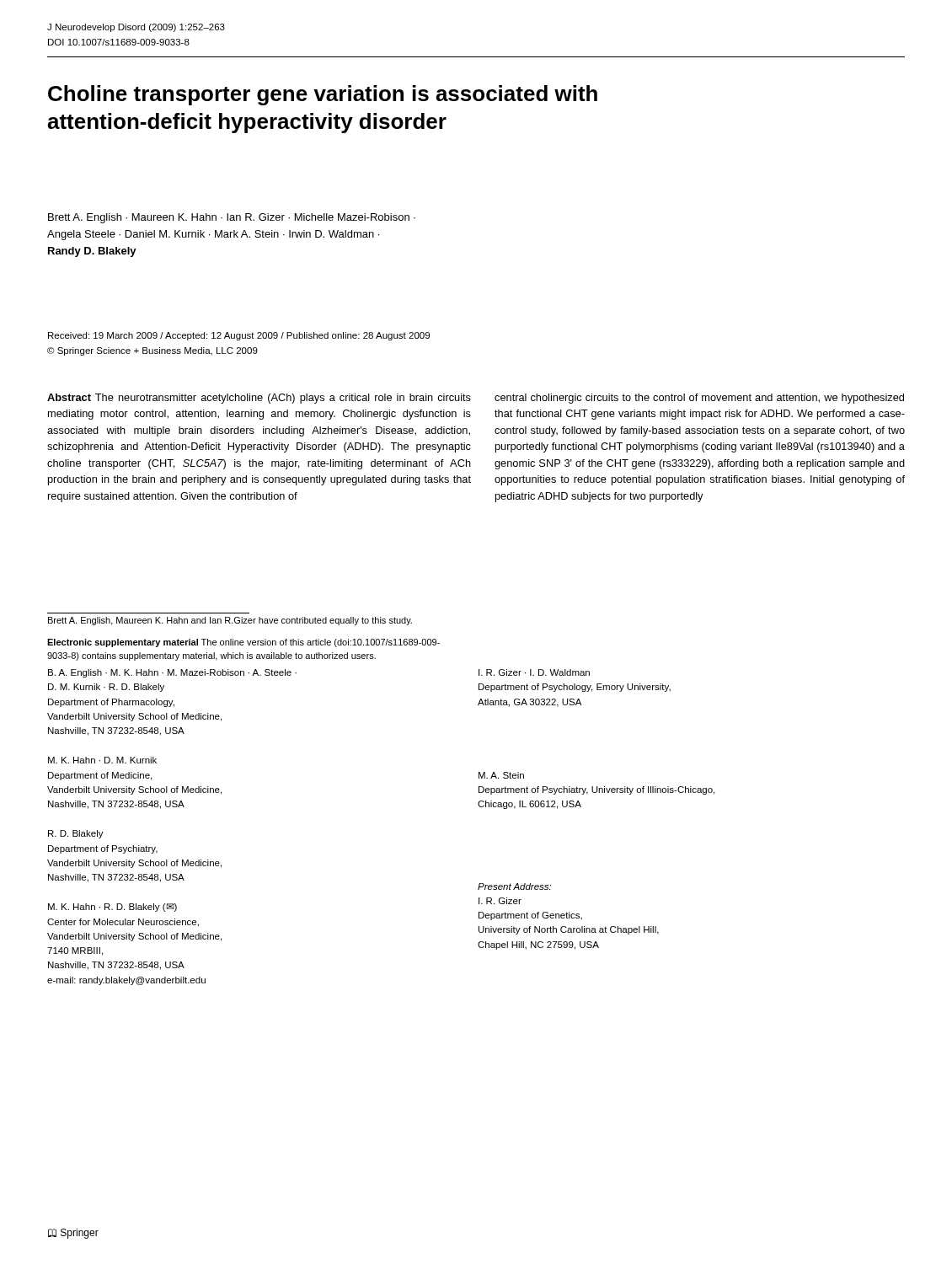The width and height of the screenshot is (952, 1264).
Task: Select the block starting "Choline transporter gene variation is associated"
Action: point(334,107)
